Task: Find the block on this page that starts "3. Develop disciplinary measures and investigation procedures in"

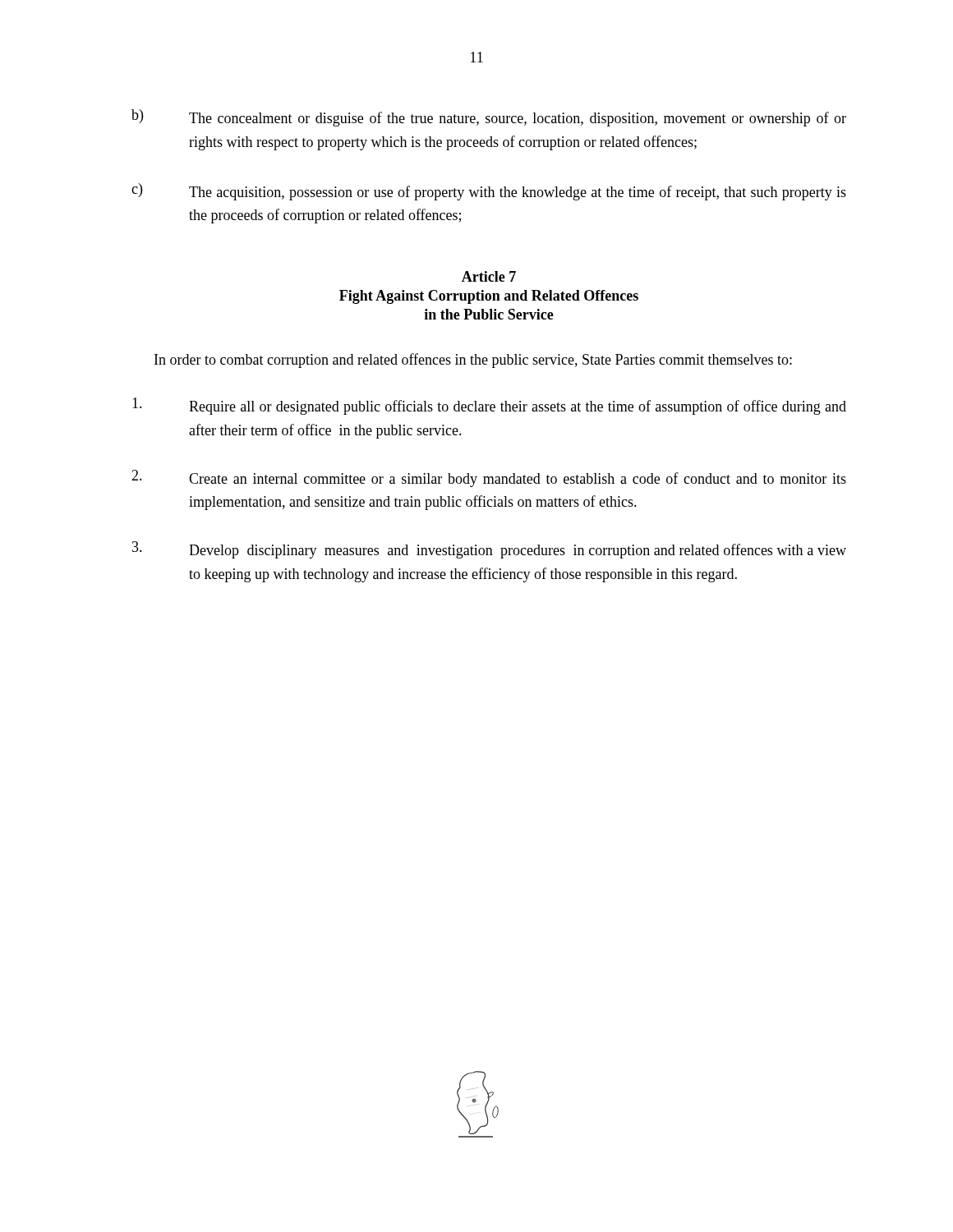Action: pyautogui.click(x=489, y=563)
